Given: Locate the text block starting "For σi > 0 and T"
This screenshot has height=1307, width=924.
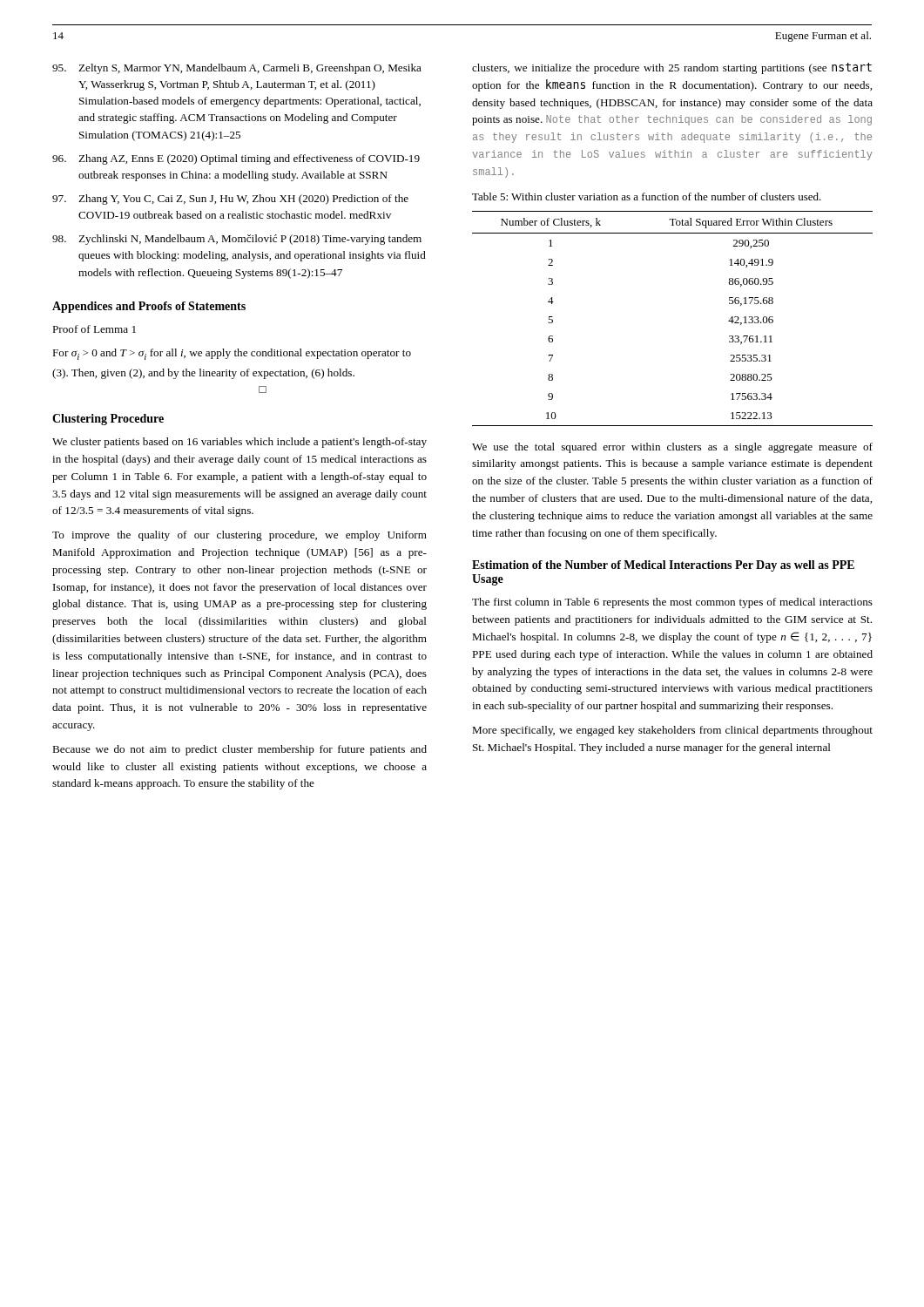Looking at the screenshot, I should click(232, 371).
